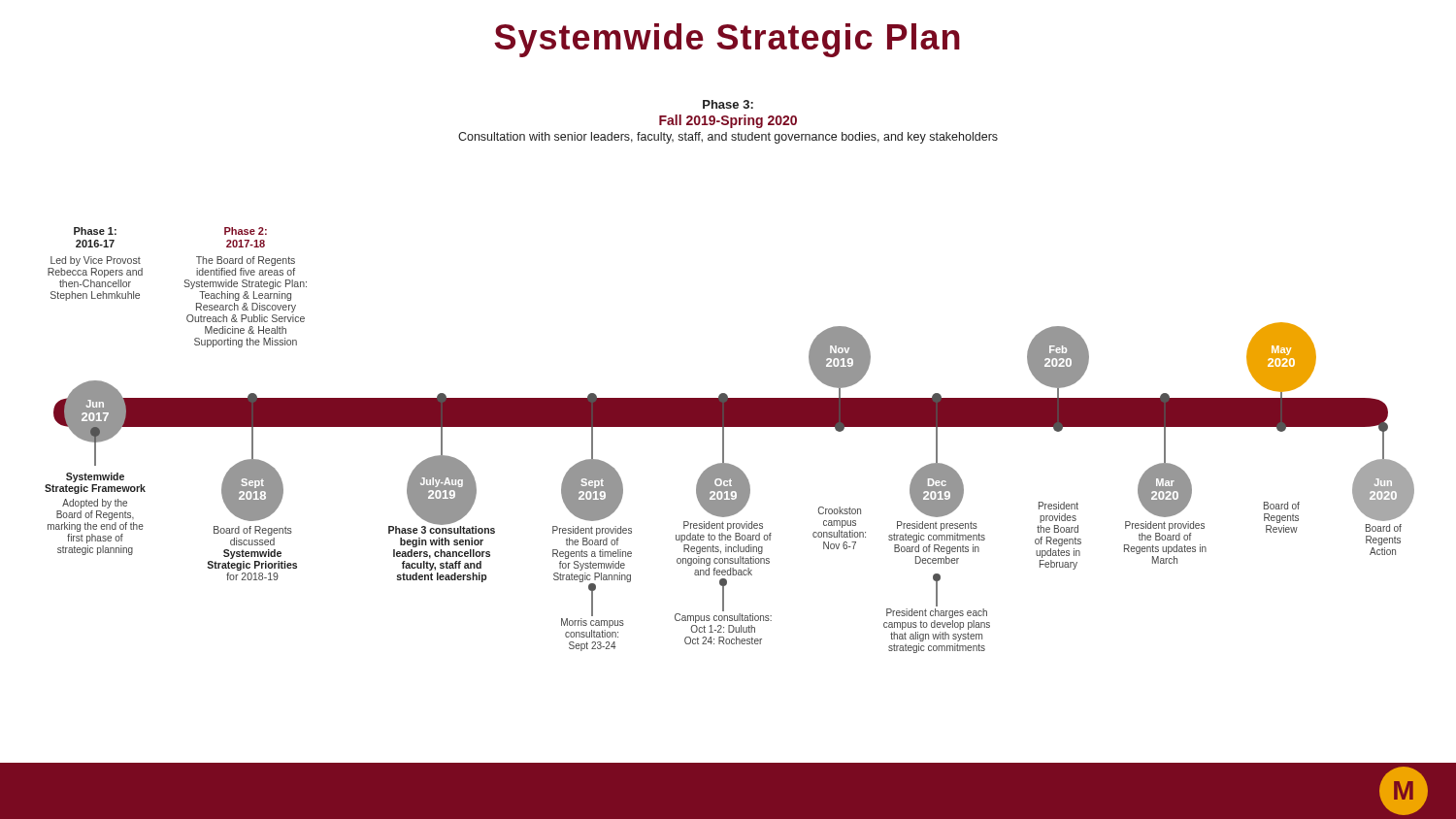Navigate to the block starting "Phase 3: Fall 2019-Spring 2020 Consultation with"

pyautogui.click(x=728, y=120)
